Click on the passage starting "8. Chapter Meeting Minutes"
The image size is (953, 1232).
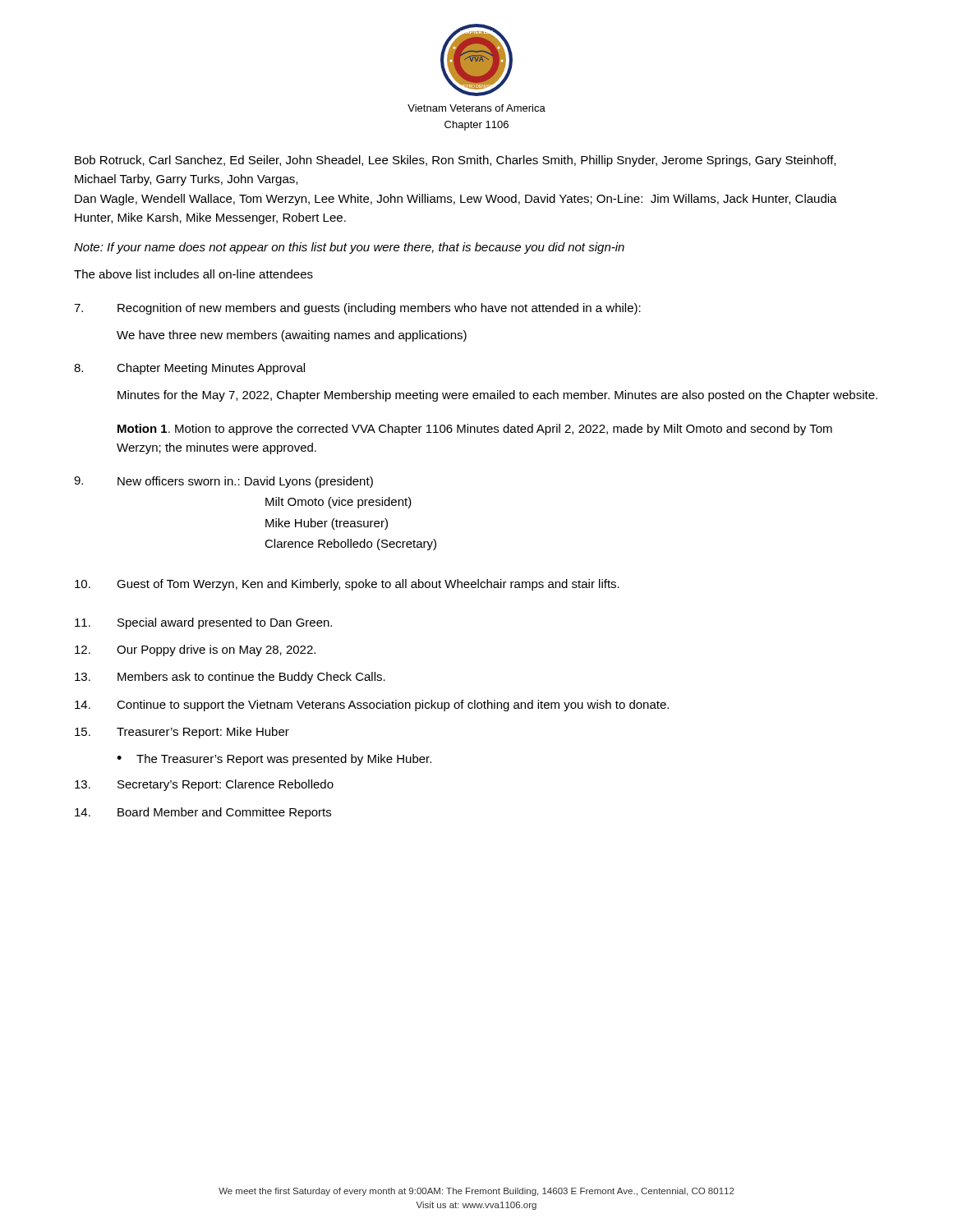point(189,369)
